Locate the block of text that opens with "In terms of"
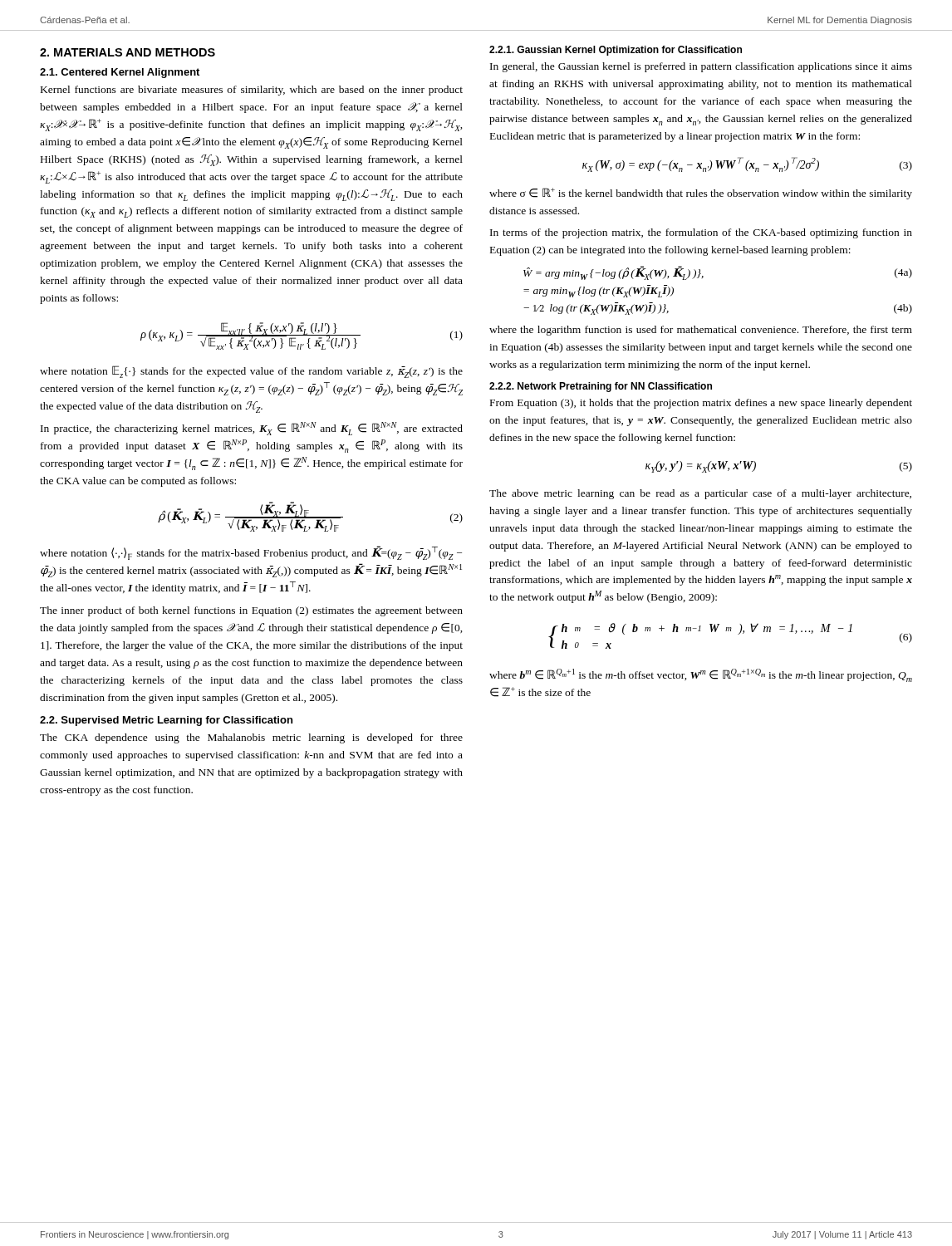952x1246 pixels. 701,241
